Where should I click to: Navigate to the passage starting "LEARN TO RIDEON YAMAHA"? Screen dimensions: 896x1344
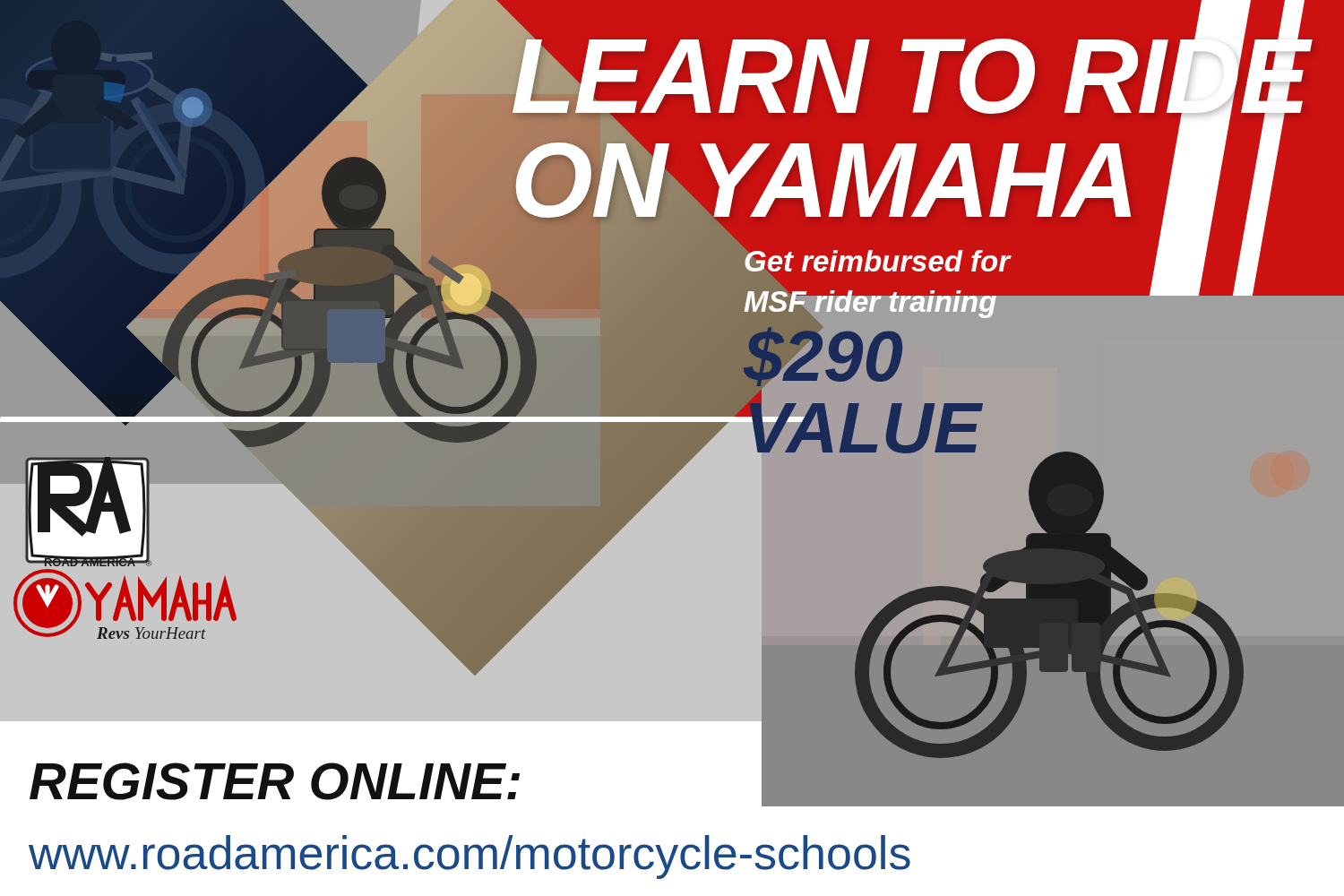tap(909, 129)
